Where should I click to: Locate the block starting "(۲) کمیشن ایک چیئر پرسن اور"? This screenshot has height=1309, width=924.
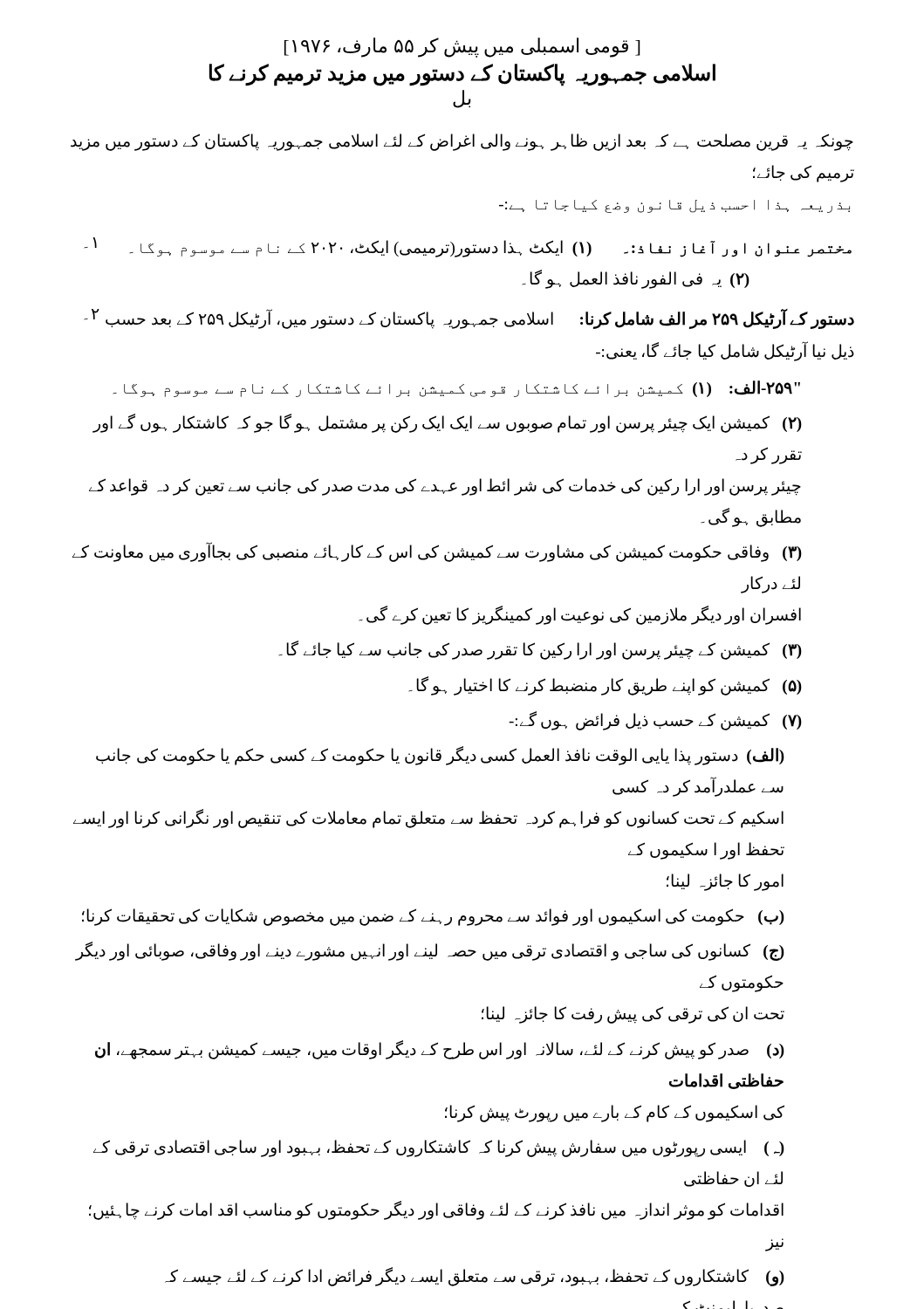(x=447, y=423)
